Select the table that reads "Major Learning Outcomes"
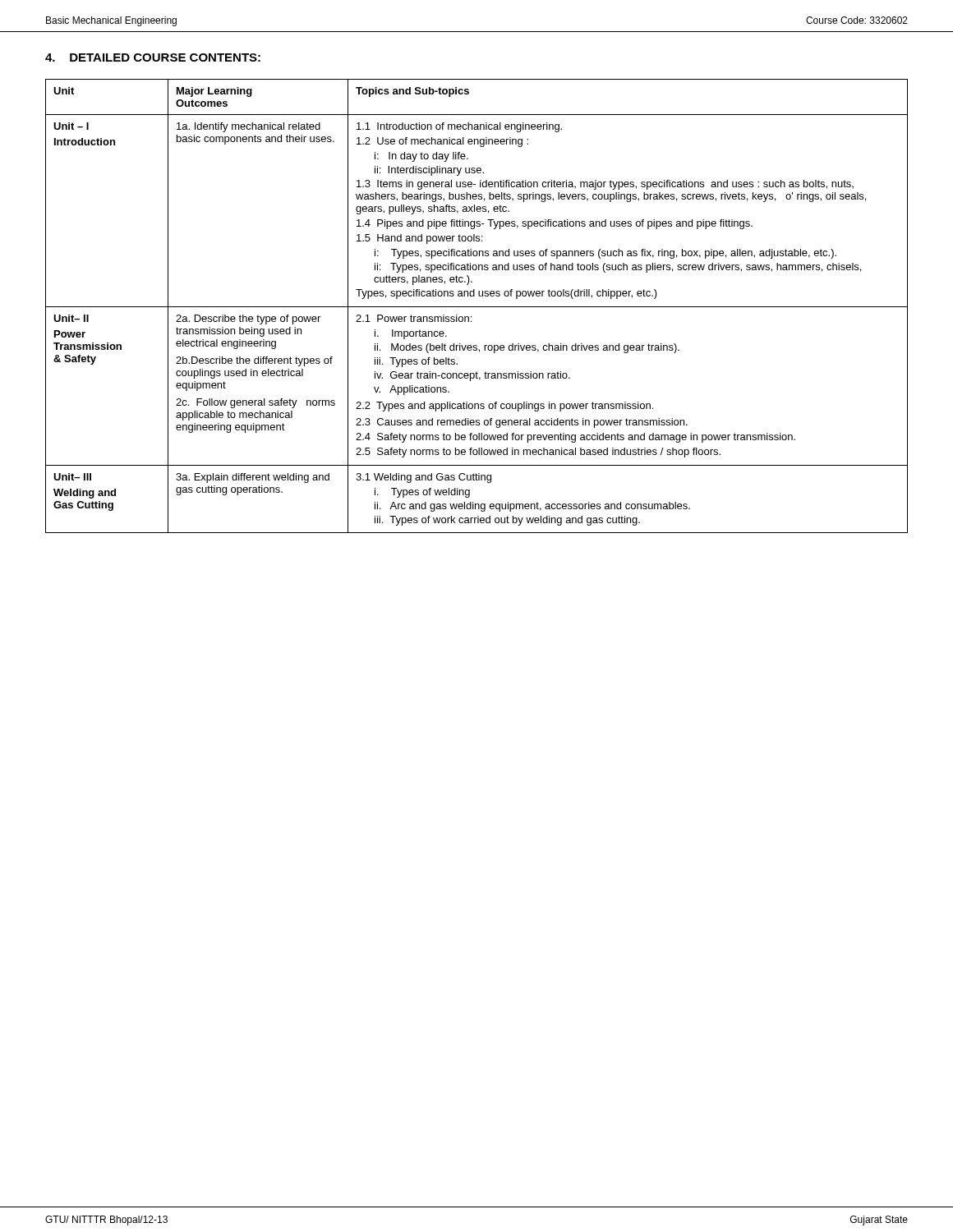953x1232 pixels. point(476,306)
